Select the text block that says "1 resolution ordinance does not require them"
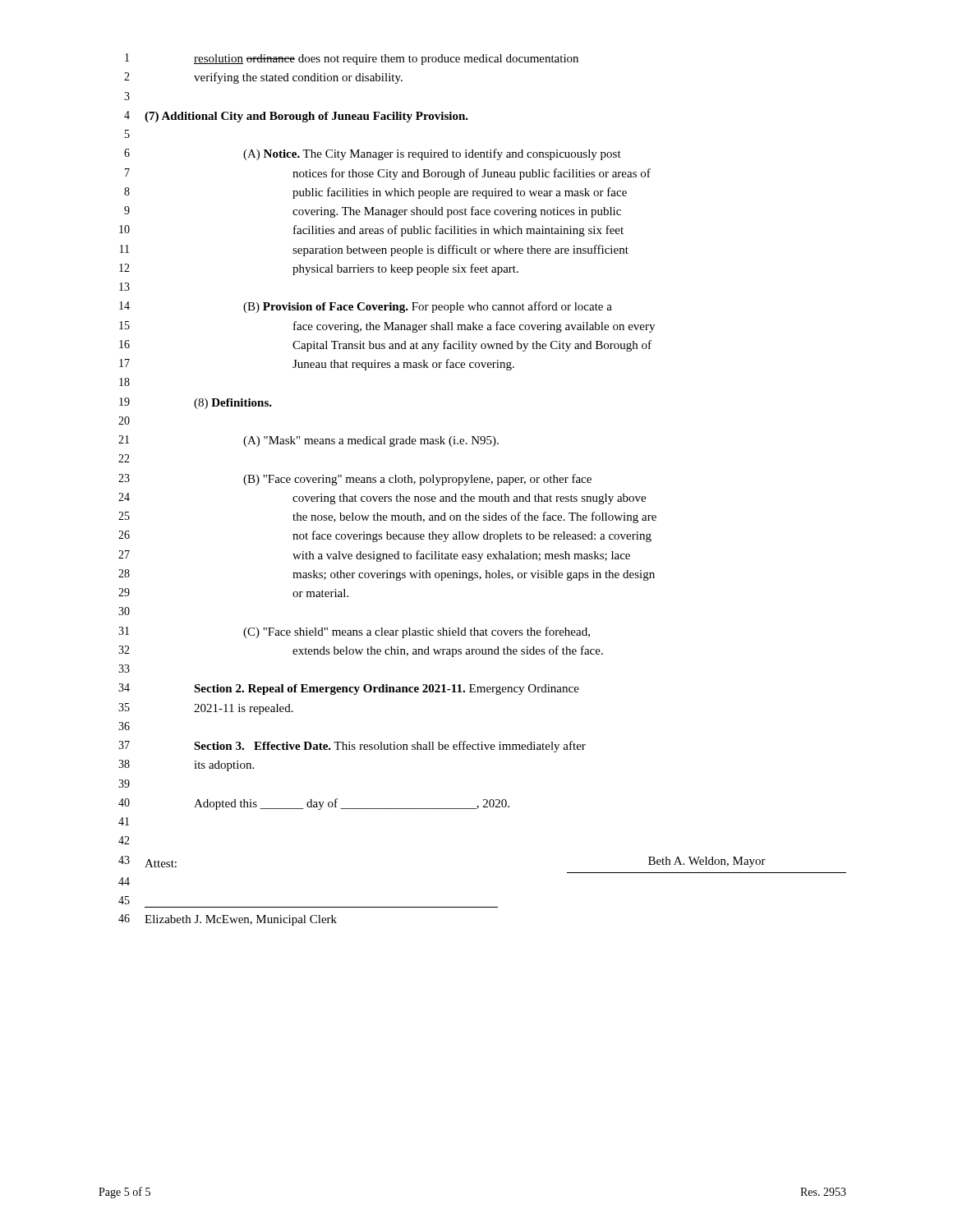Image resolution: width=953 pixels, height=1232 pixels. point(472,68)
